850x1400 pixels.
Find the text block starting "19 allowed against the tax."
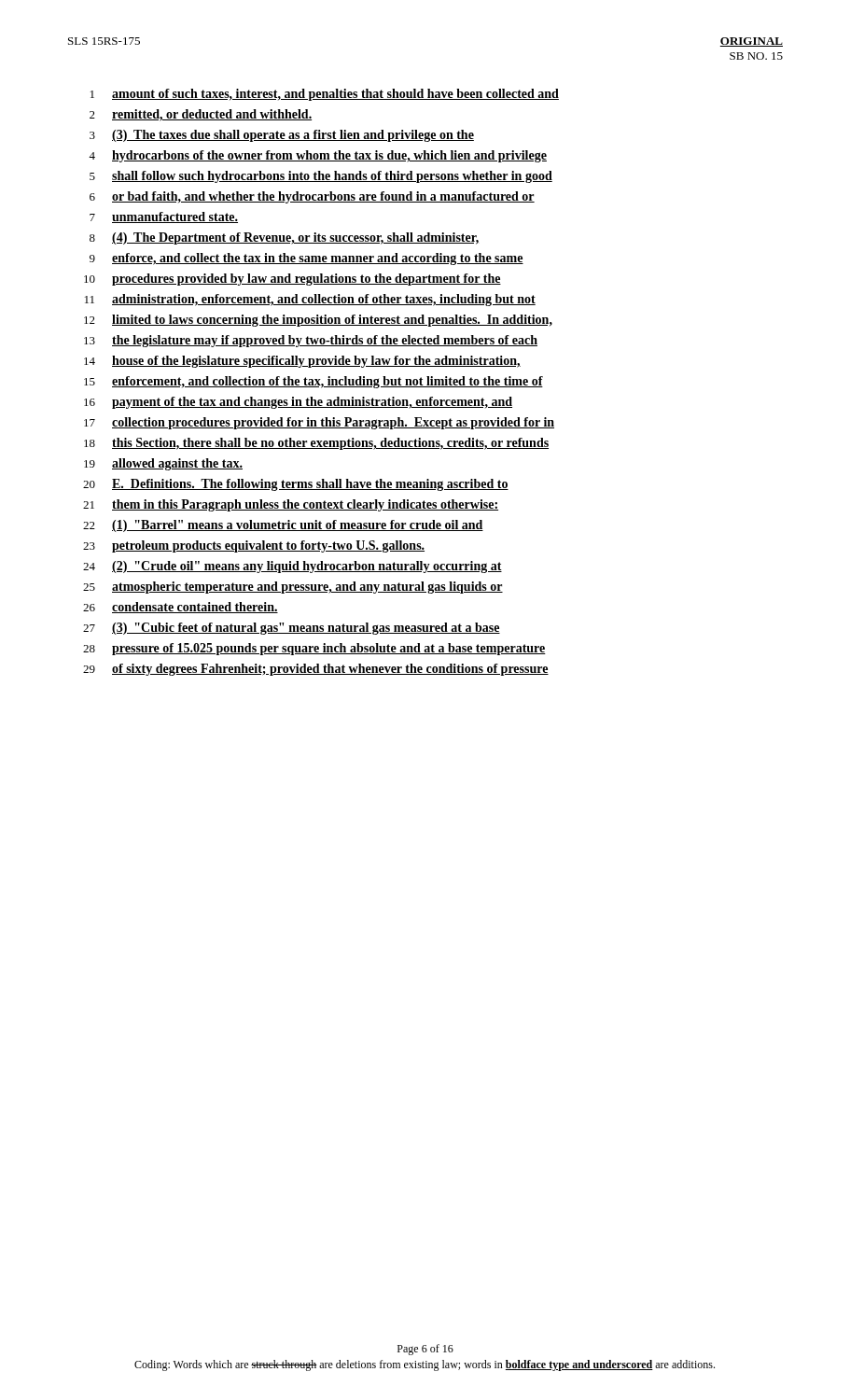click(163, 464)
